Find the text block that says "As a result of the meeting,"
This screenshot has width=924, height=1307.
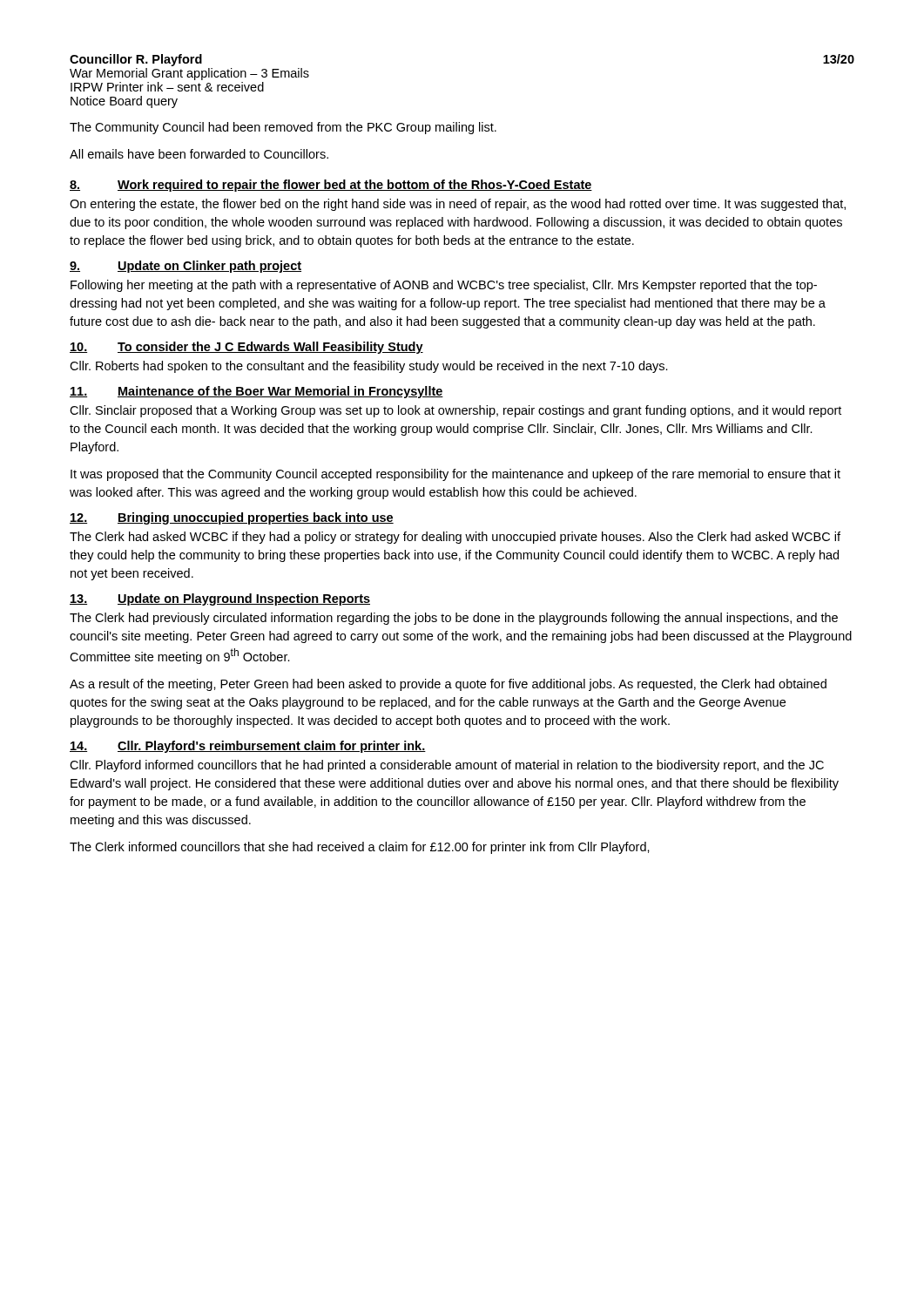(x=448, y=702)
